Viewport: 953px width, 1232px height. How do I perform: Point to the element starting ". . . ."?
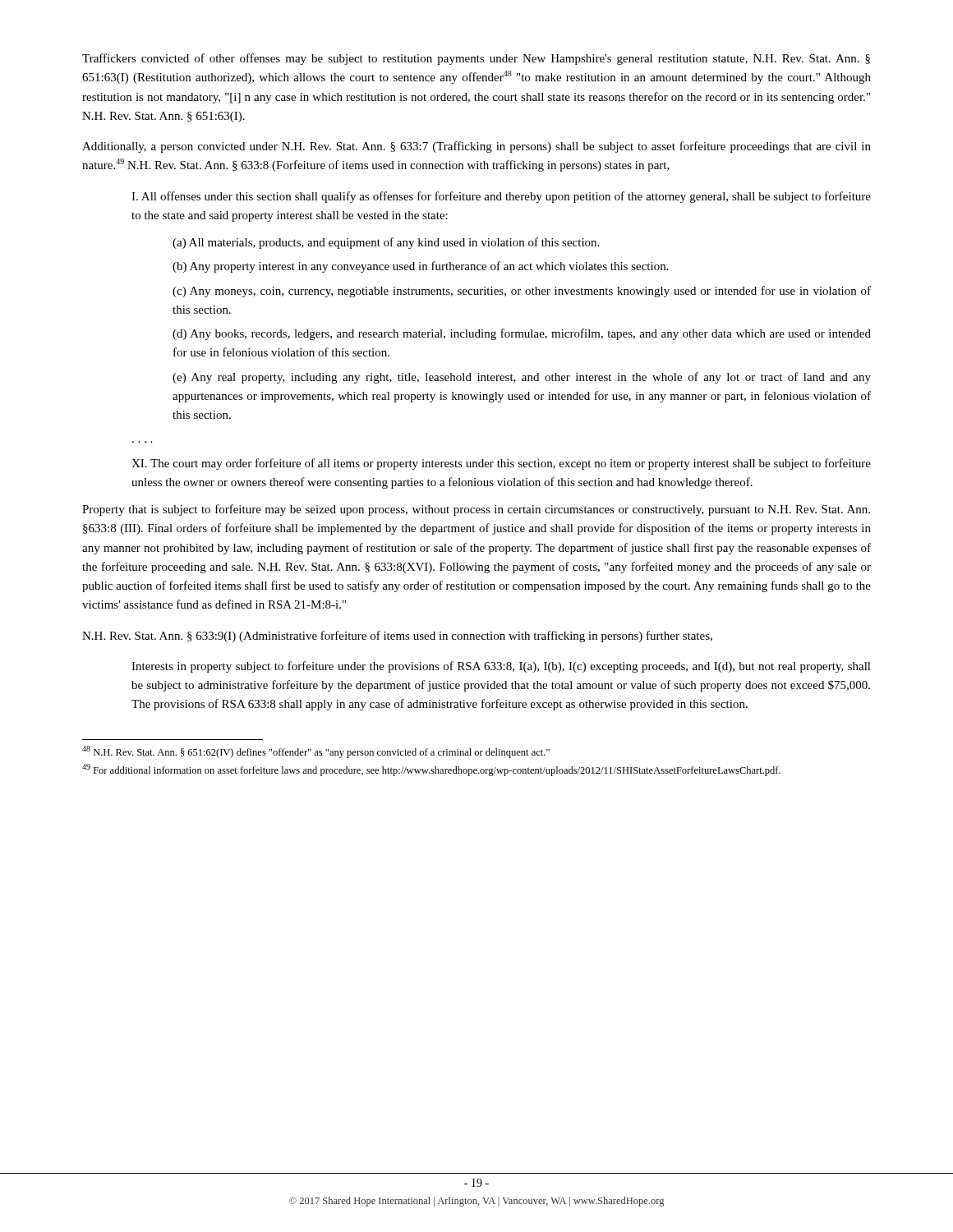click(x=142, y=439)
